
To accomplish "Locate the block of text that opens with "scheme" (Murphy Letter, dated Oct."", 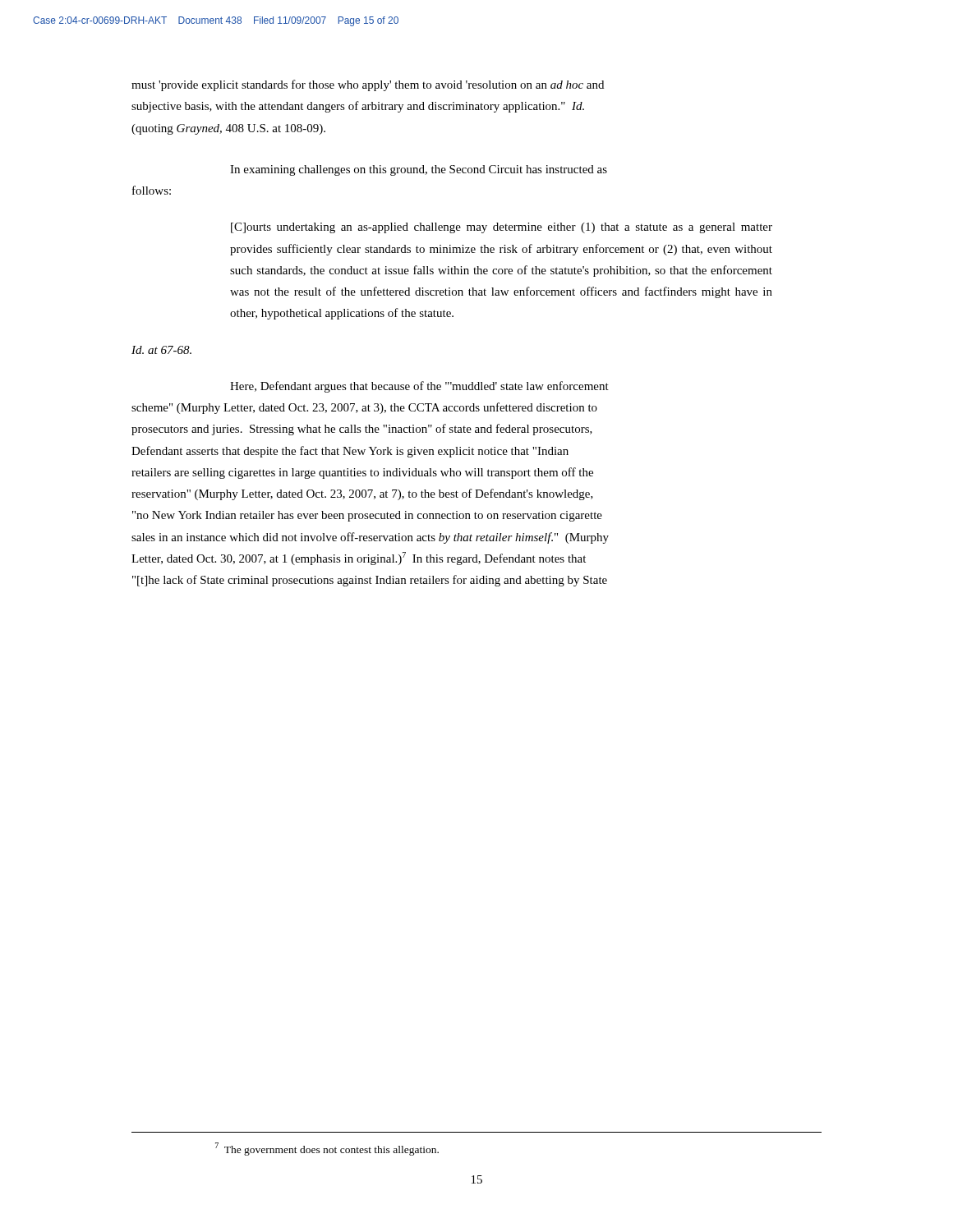I will click(x=364, y=407).
